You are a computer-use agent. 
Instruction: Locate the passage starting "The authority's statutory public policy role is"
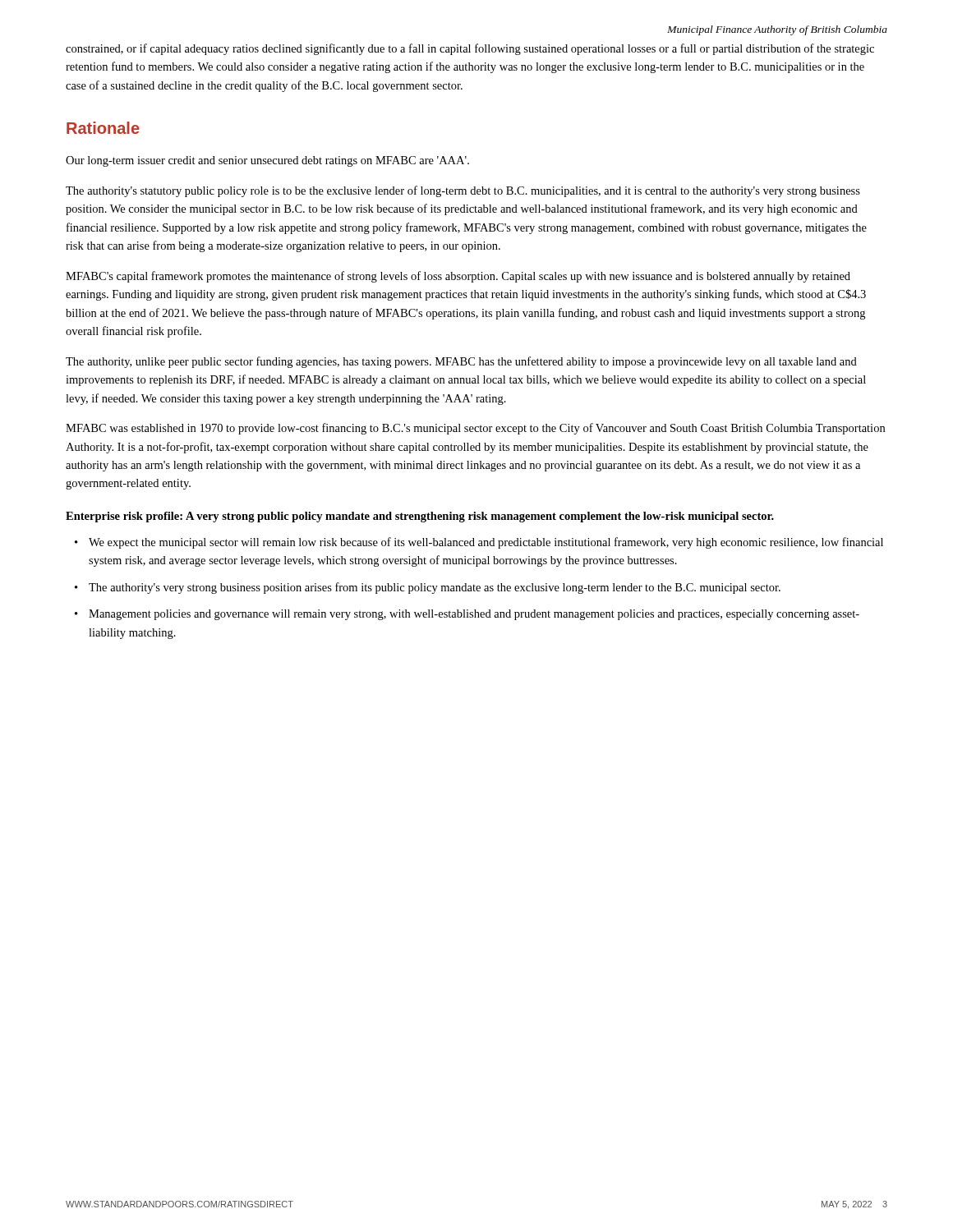pos(466,218)
